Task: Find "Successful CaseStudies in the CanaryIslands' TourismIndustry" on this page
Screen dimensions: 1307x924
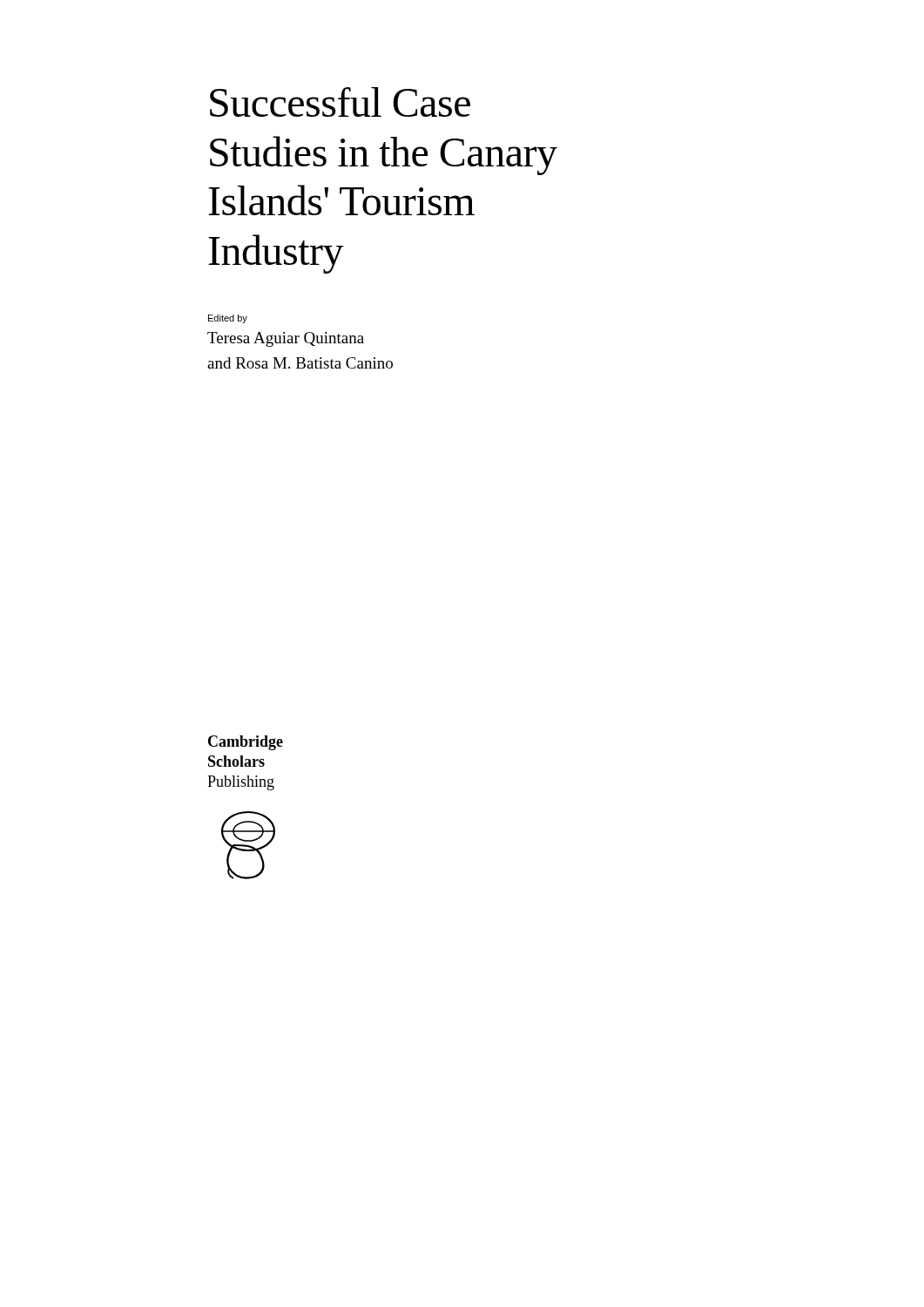Action: [x=382, y=176]
